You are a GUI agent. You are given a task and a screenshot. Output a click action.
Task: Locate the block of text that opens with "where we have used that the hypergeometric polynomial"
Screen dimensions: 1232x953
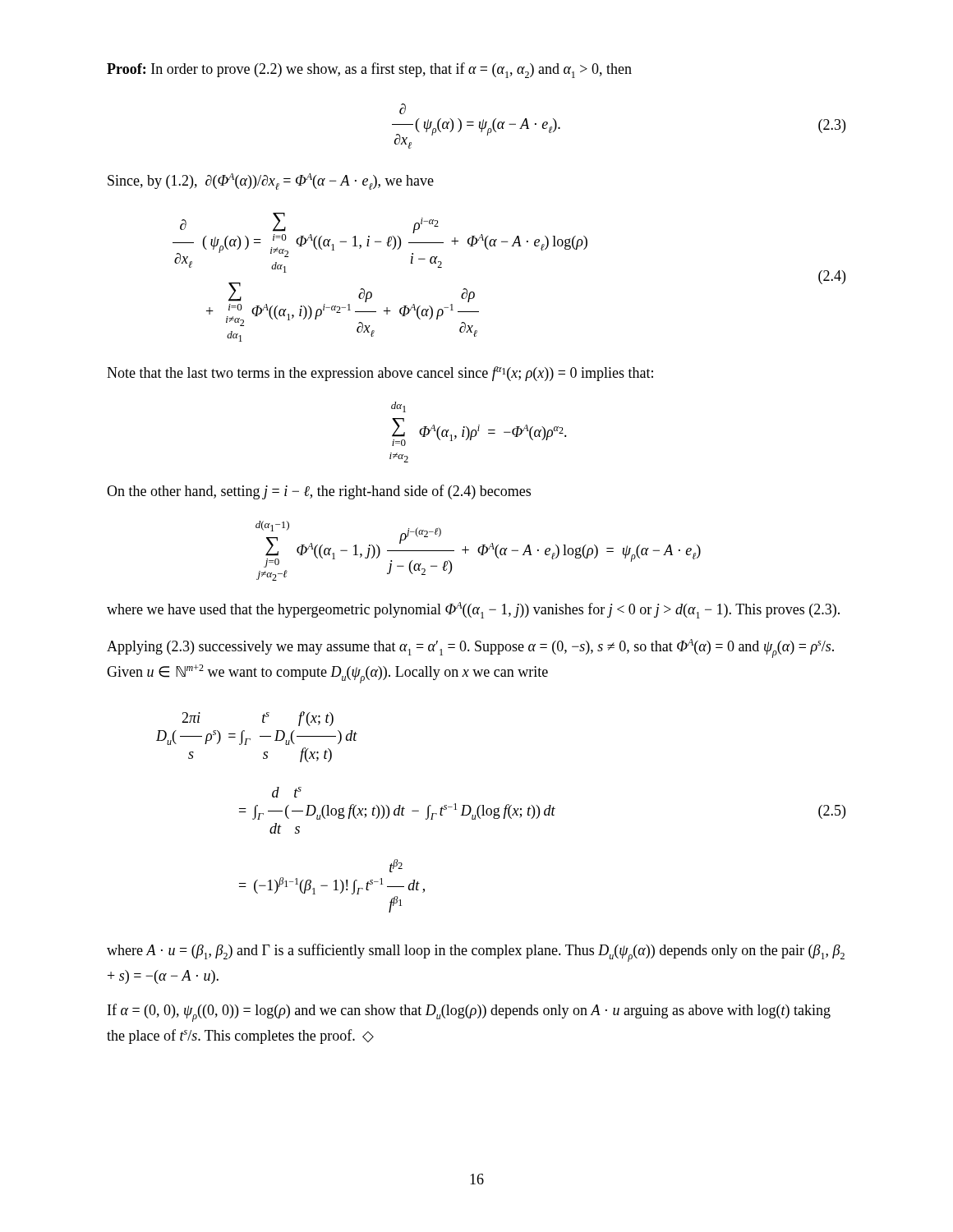tap(474, 610)
